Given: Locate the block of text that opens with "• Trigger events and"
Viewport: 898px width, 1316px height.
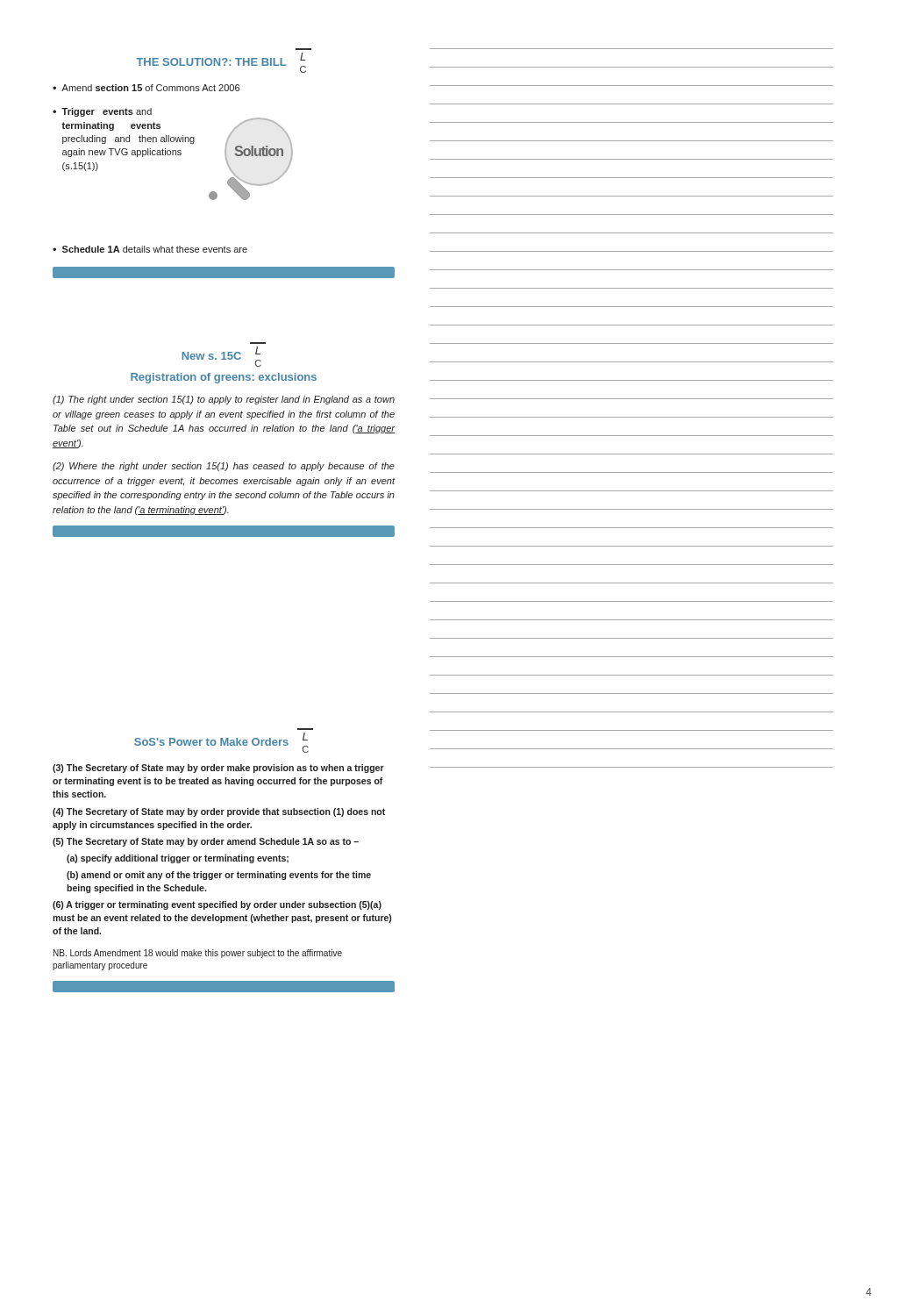Looking at the screenshot, I should 125,139.
